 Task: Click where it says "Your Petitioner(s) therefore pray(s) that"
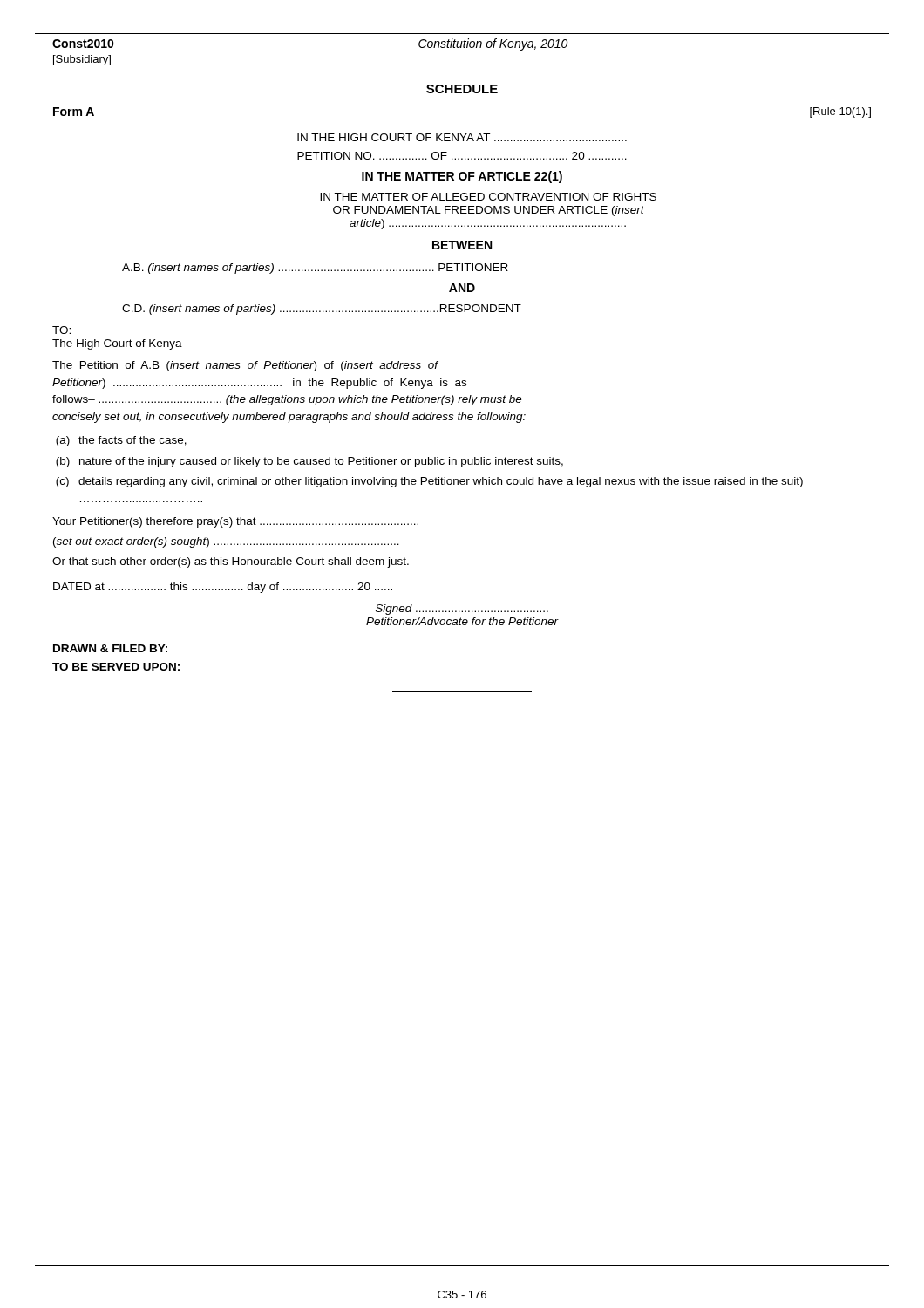tap(236, 521)
